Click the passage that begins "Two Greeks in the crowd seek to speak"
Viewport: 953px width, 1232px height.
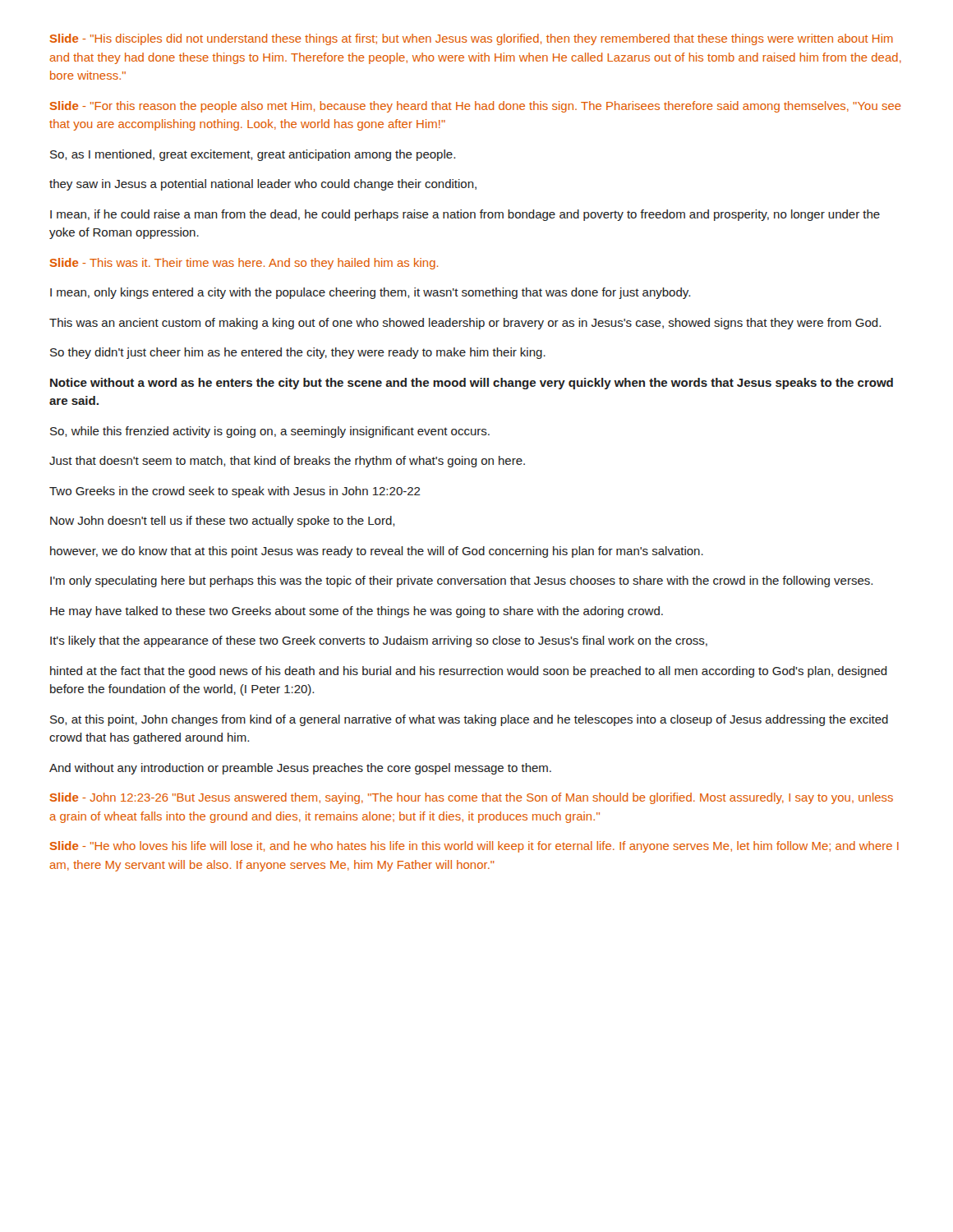tap(235, 490)
